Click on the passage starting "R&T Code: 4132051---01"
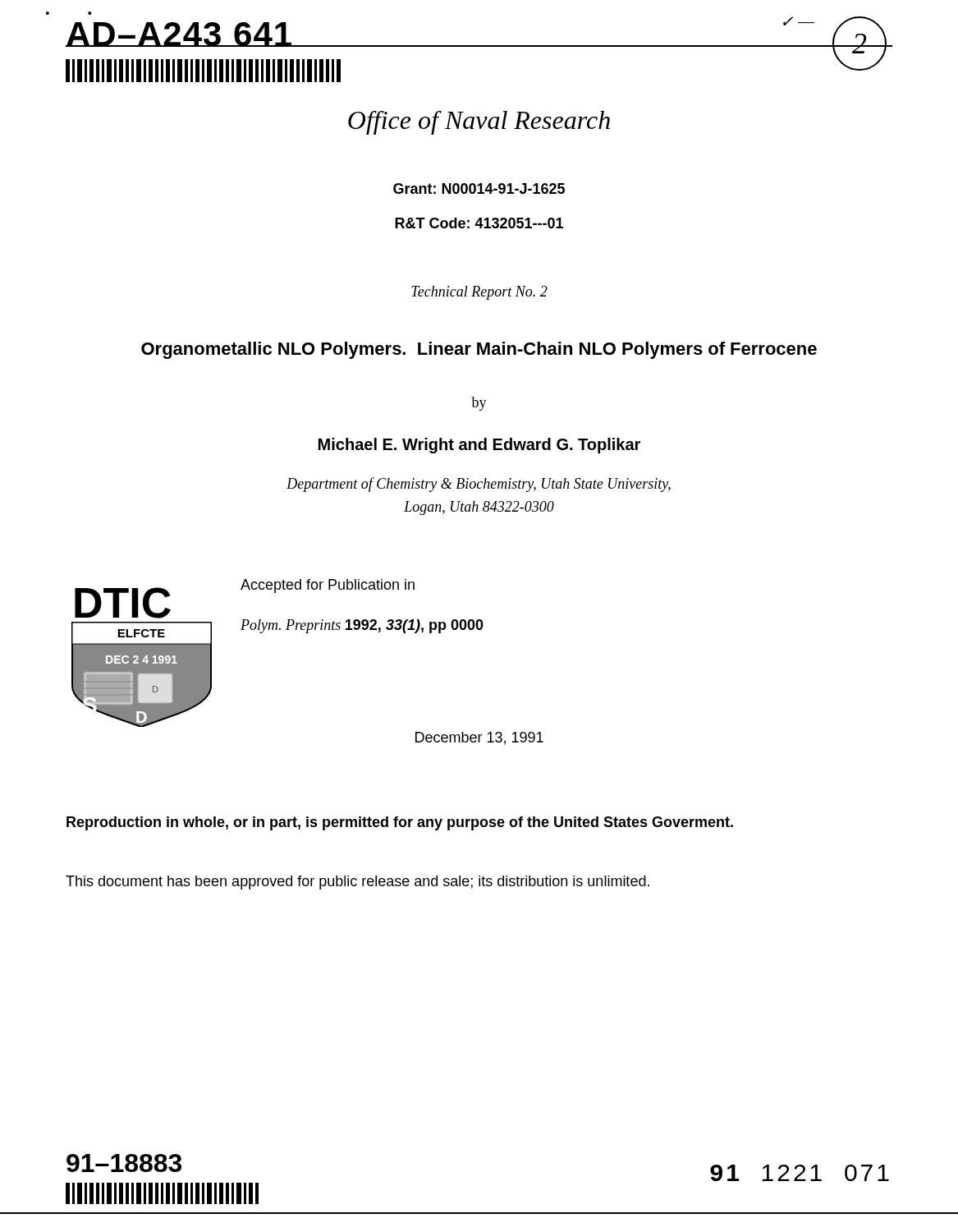This screenshot has height=1232, width=958. pyautogui.click(x=479, y=223)
